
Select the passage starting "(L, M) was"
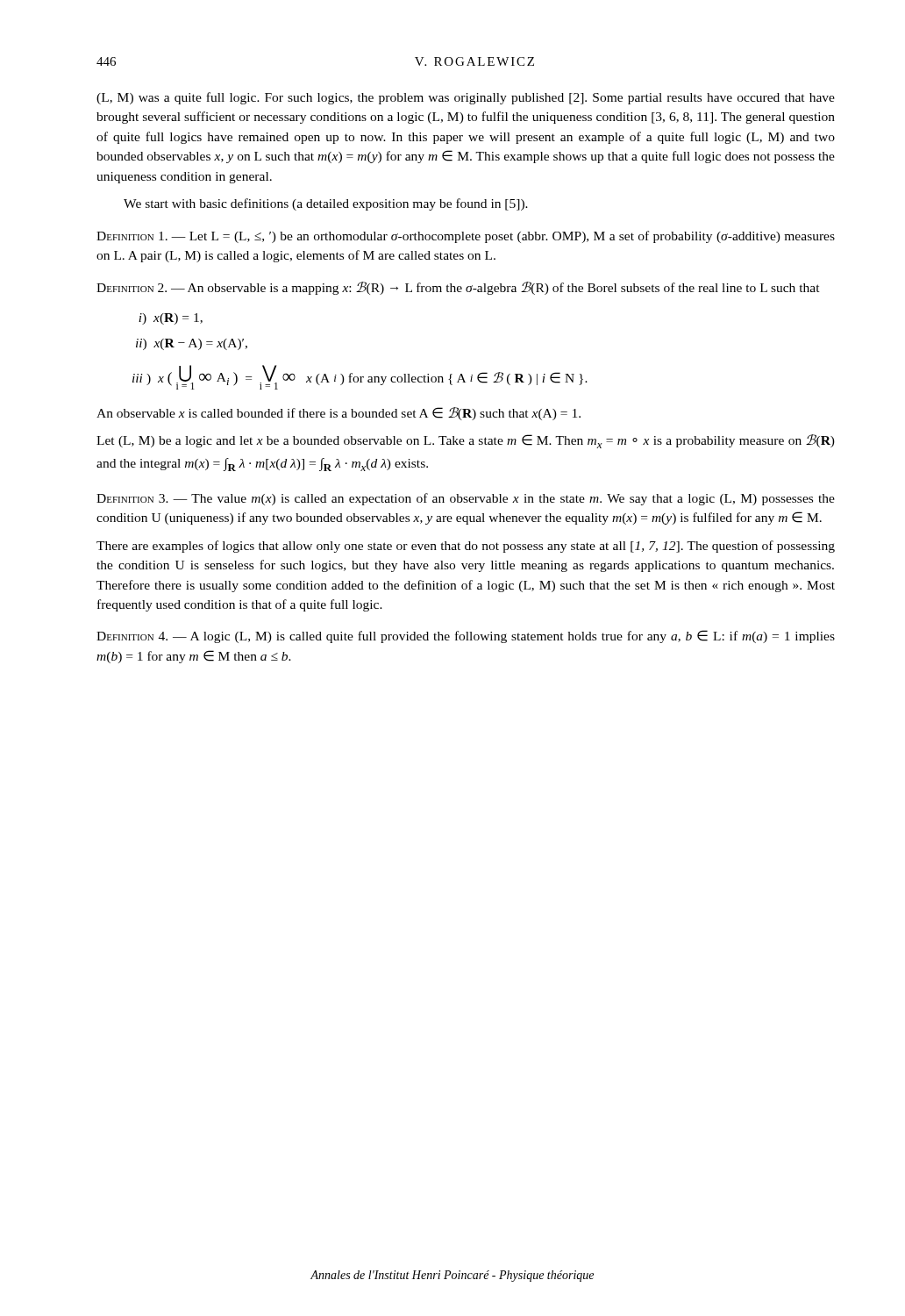click(466, 151)
